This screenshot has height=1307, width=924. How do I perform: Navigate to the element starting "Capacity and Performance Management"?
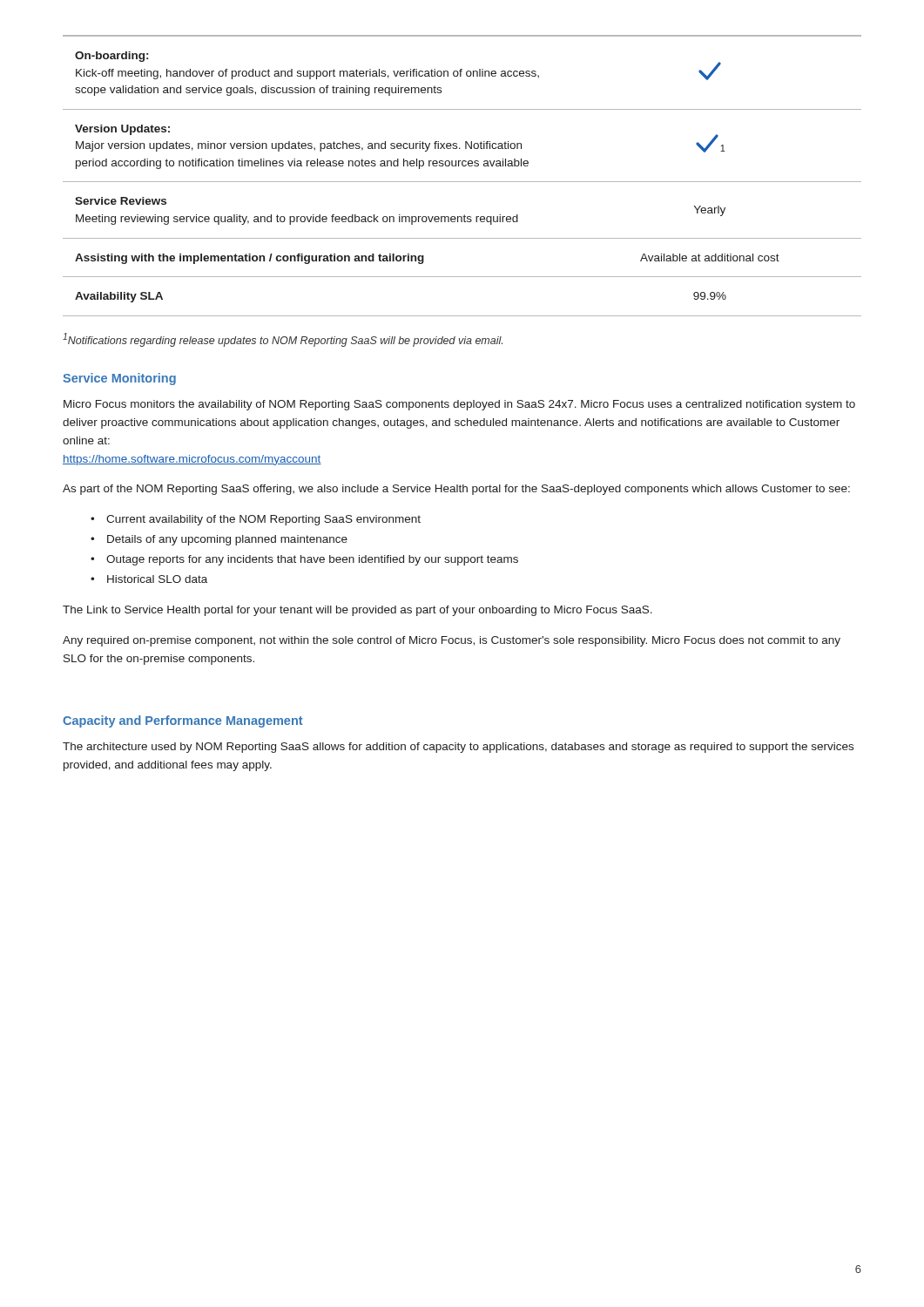click(183, 720)
